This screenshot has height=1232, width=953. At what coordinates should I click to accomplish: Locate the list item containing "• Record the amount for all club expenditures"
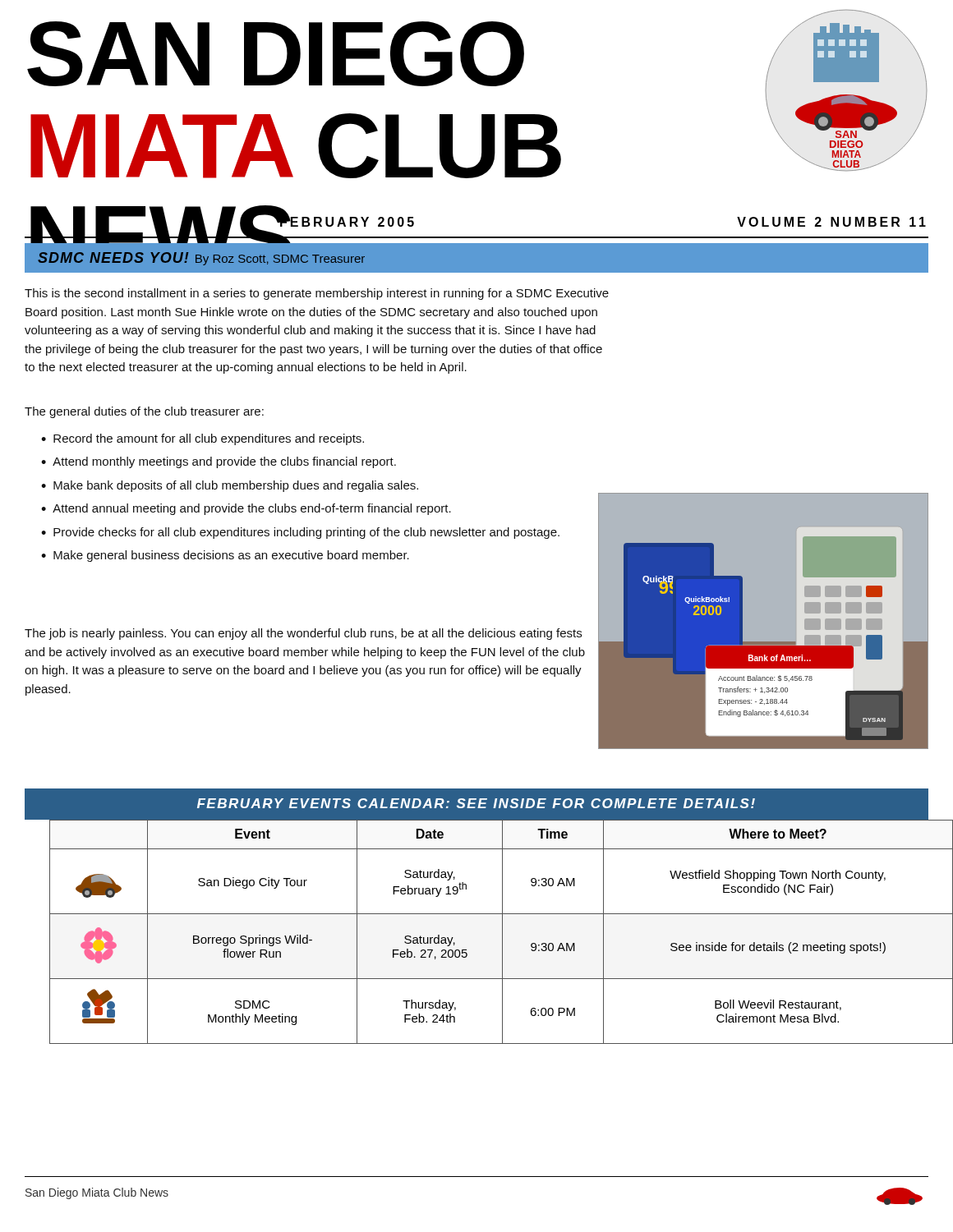[x=203, y=439]
